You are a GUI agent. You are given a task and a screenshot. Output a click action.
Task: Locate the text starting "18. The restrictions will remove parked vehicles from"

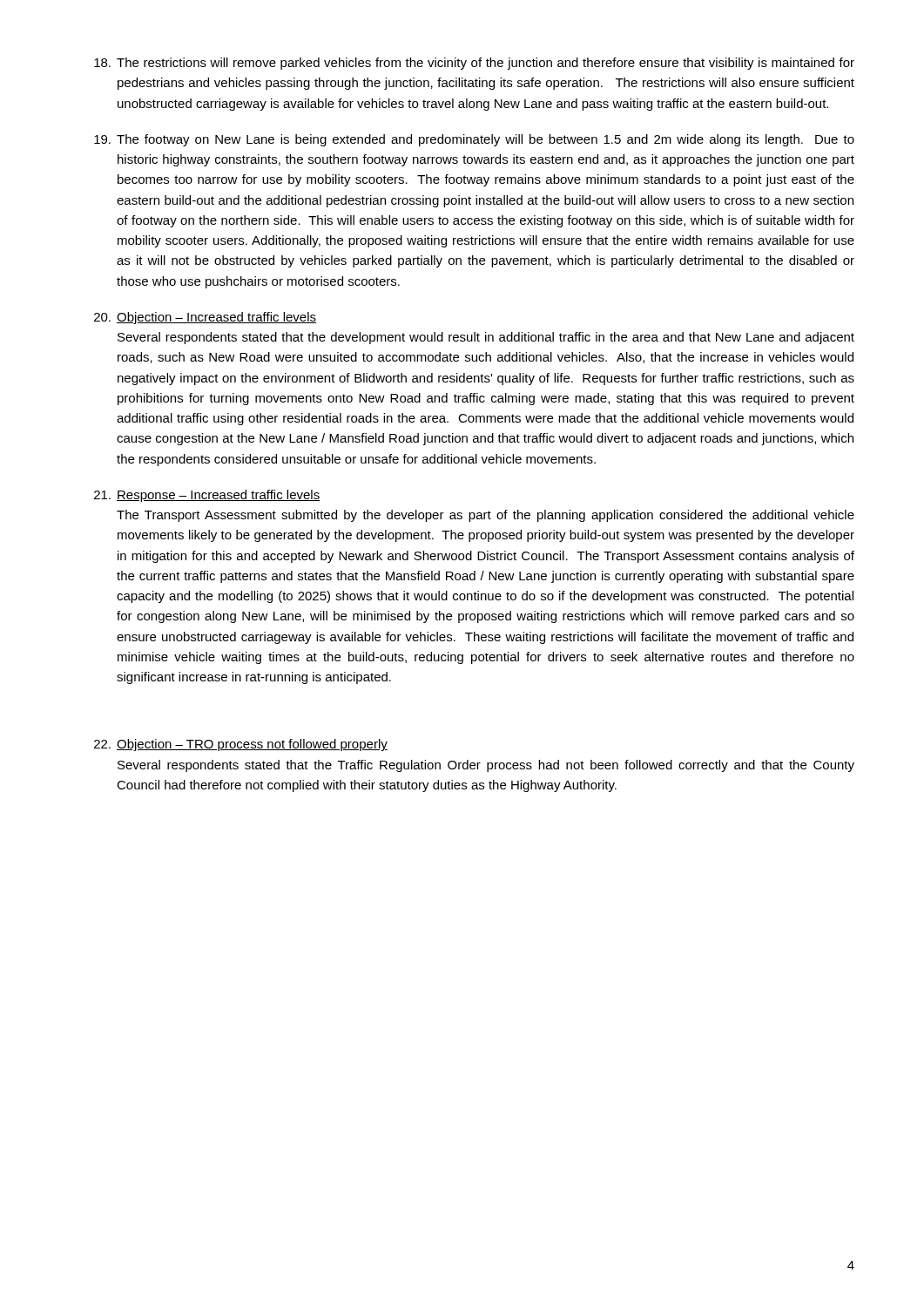click(462, 83)
